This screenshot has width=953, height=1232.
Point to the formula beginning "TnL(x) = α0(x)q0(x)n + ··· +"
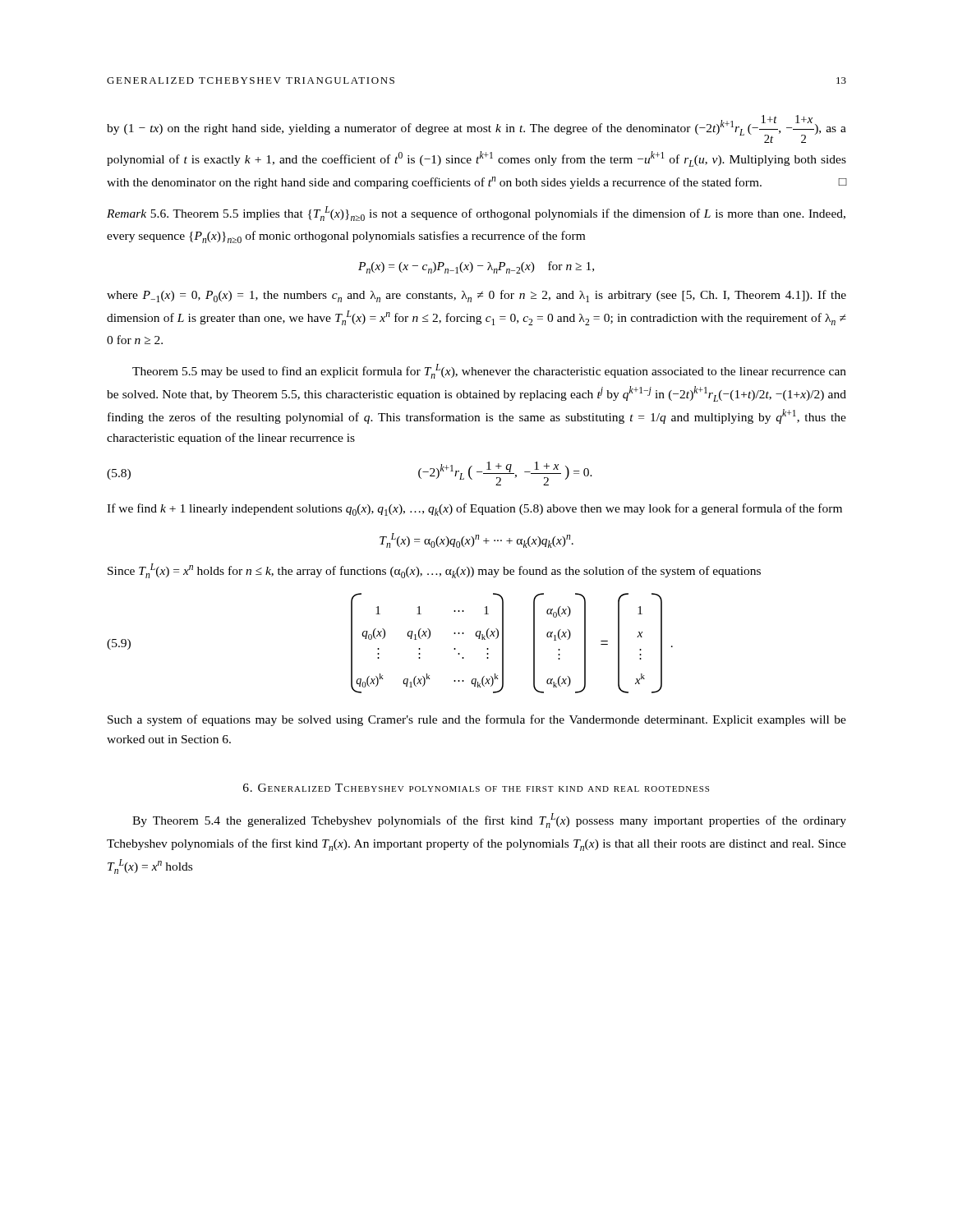point(476,541)
